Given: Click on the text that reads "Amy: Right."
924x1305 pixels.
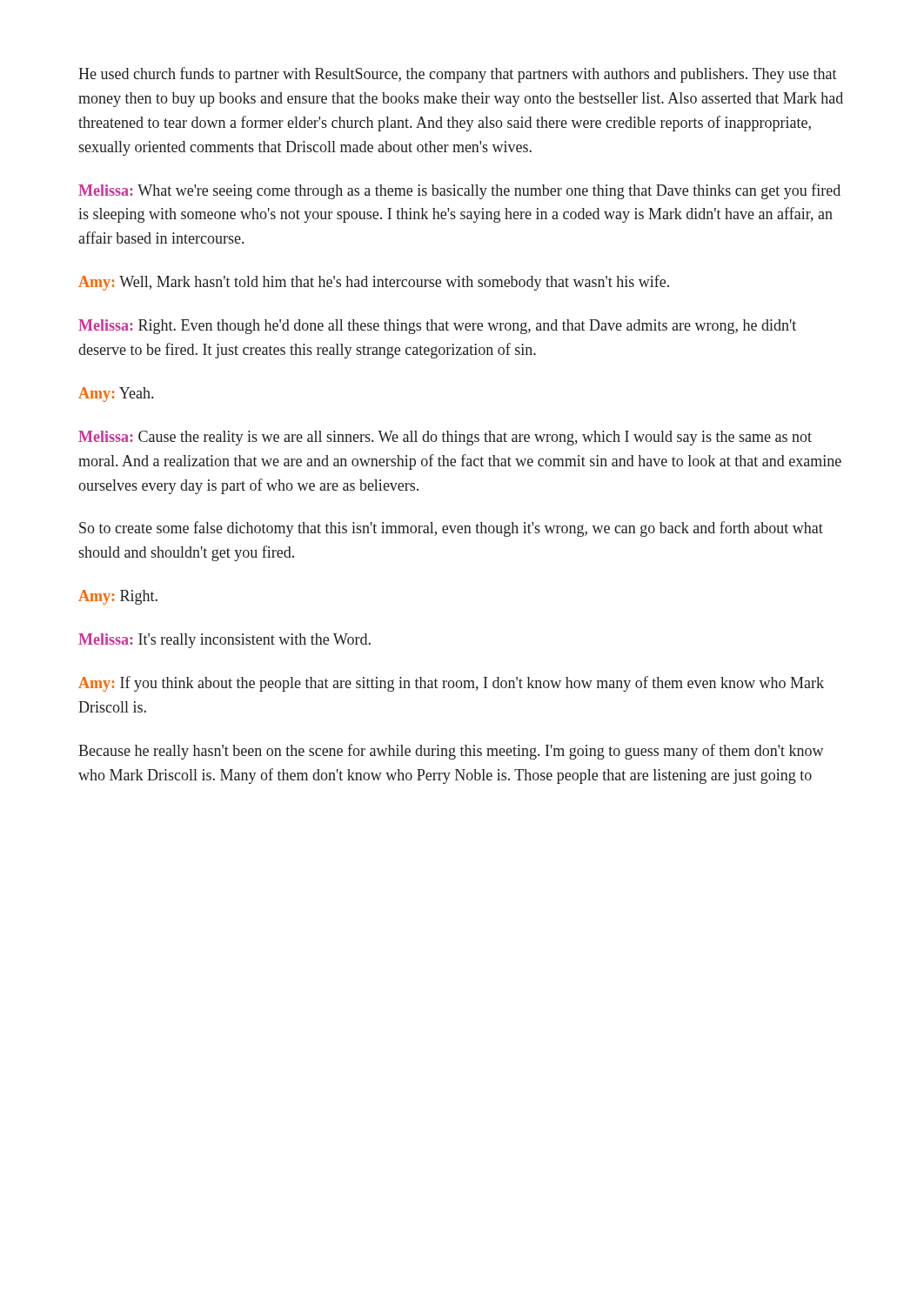Looking at the screenshot, I should (x=118, y=596).
